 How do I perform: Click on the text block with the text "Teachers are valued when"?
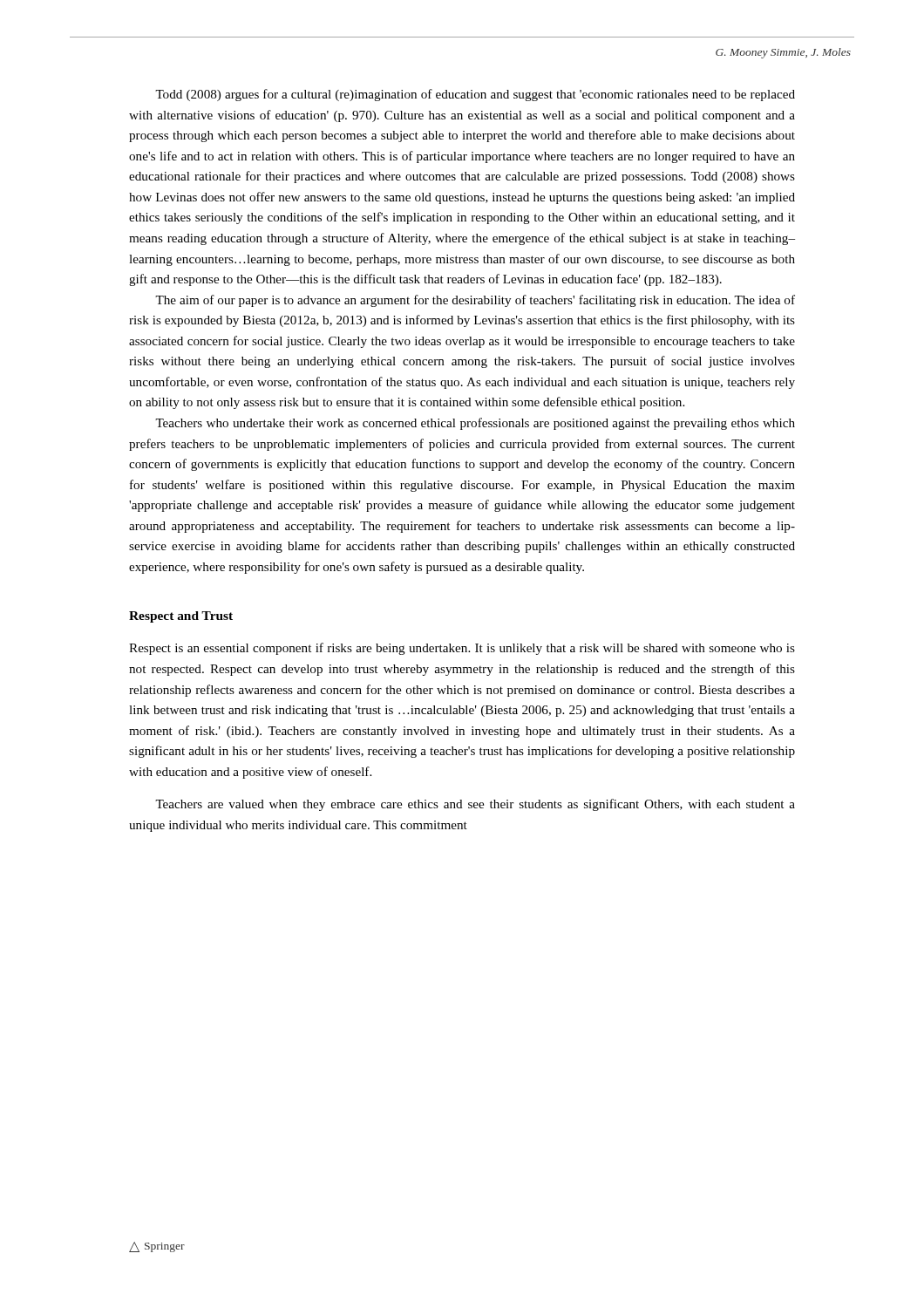click(x=462, y=814)
